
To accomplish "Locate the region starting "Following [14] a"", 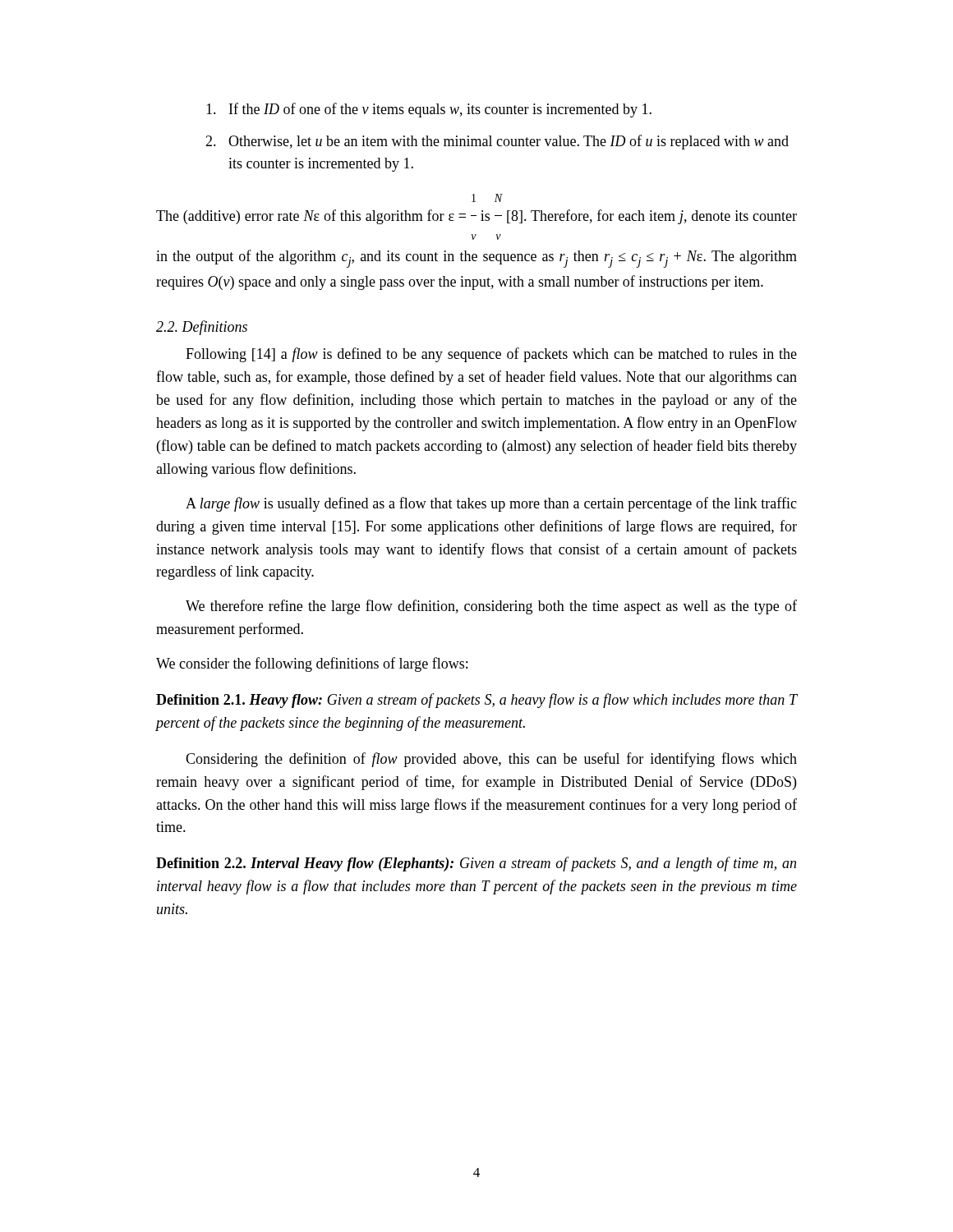I will [476, 412].
